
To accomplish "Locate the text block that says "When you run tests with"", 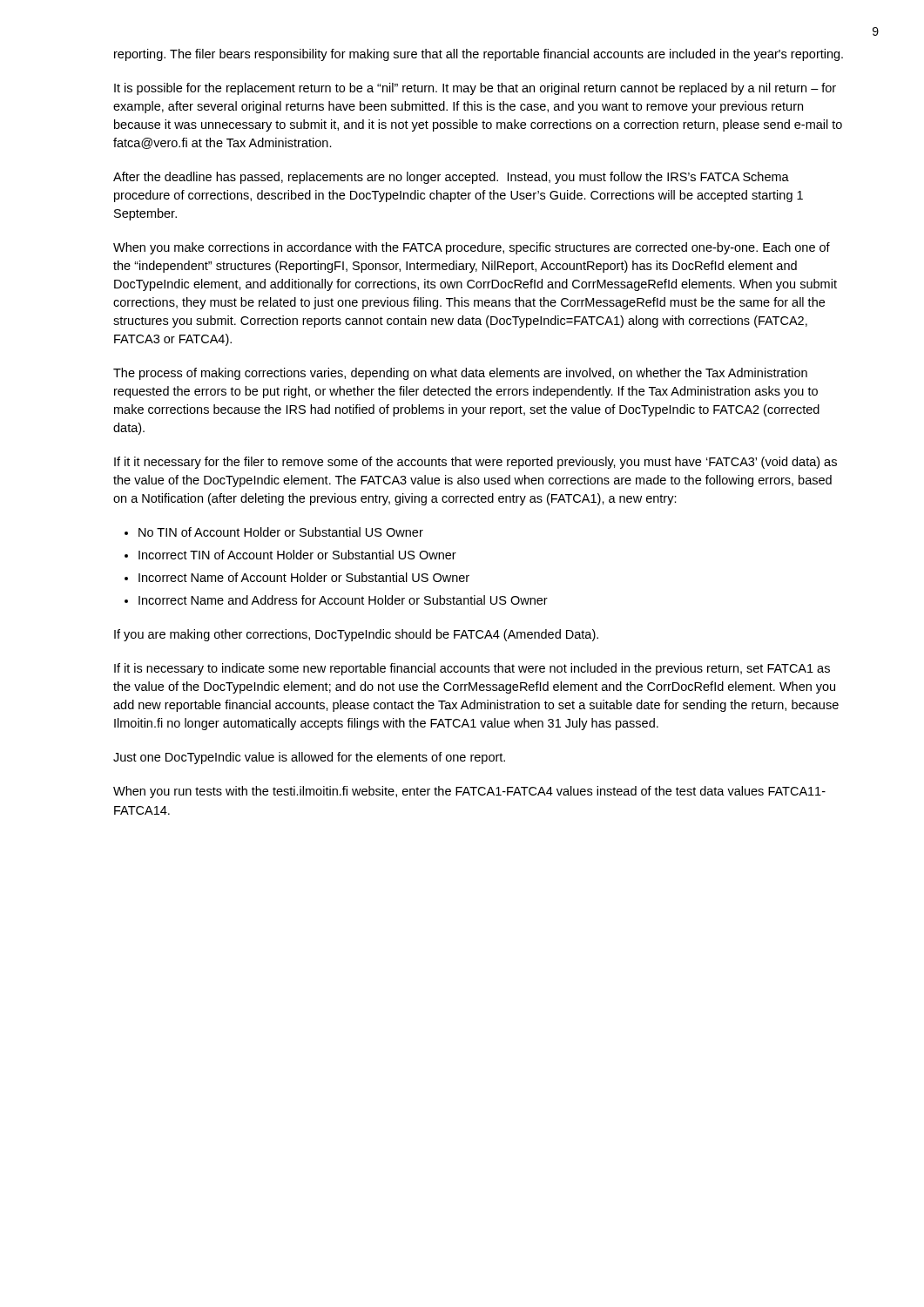I will [x=469, y=801].
